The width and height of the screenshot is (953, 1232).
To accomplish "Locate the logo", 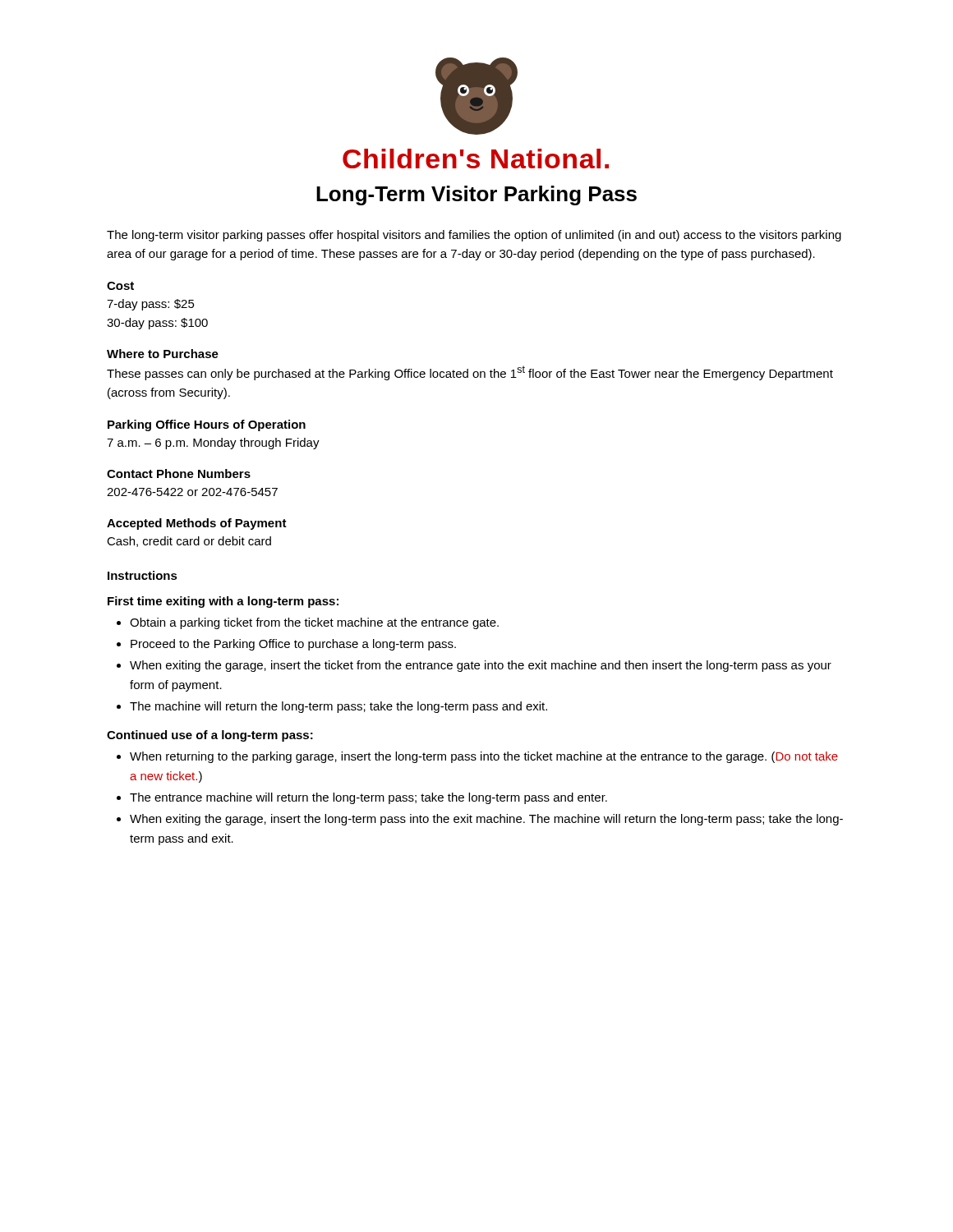I will point(476,112).
